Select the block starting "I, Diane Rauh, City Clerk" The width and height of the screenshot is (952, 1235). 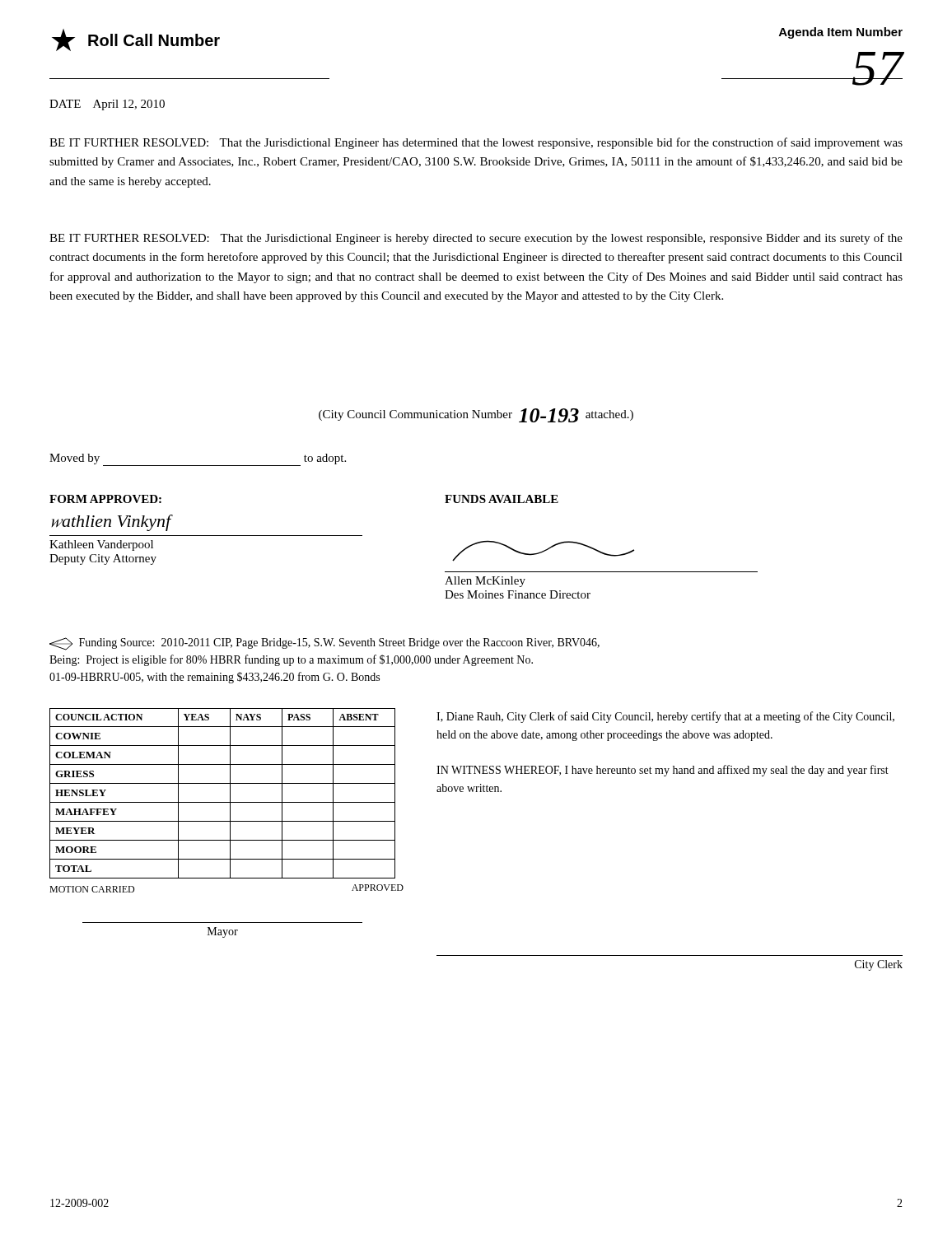665,717
